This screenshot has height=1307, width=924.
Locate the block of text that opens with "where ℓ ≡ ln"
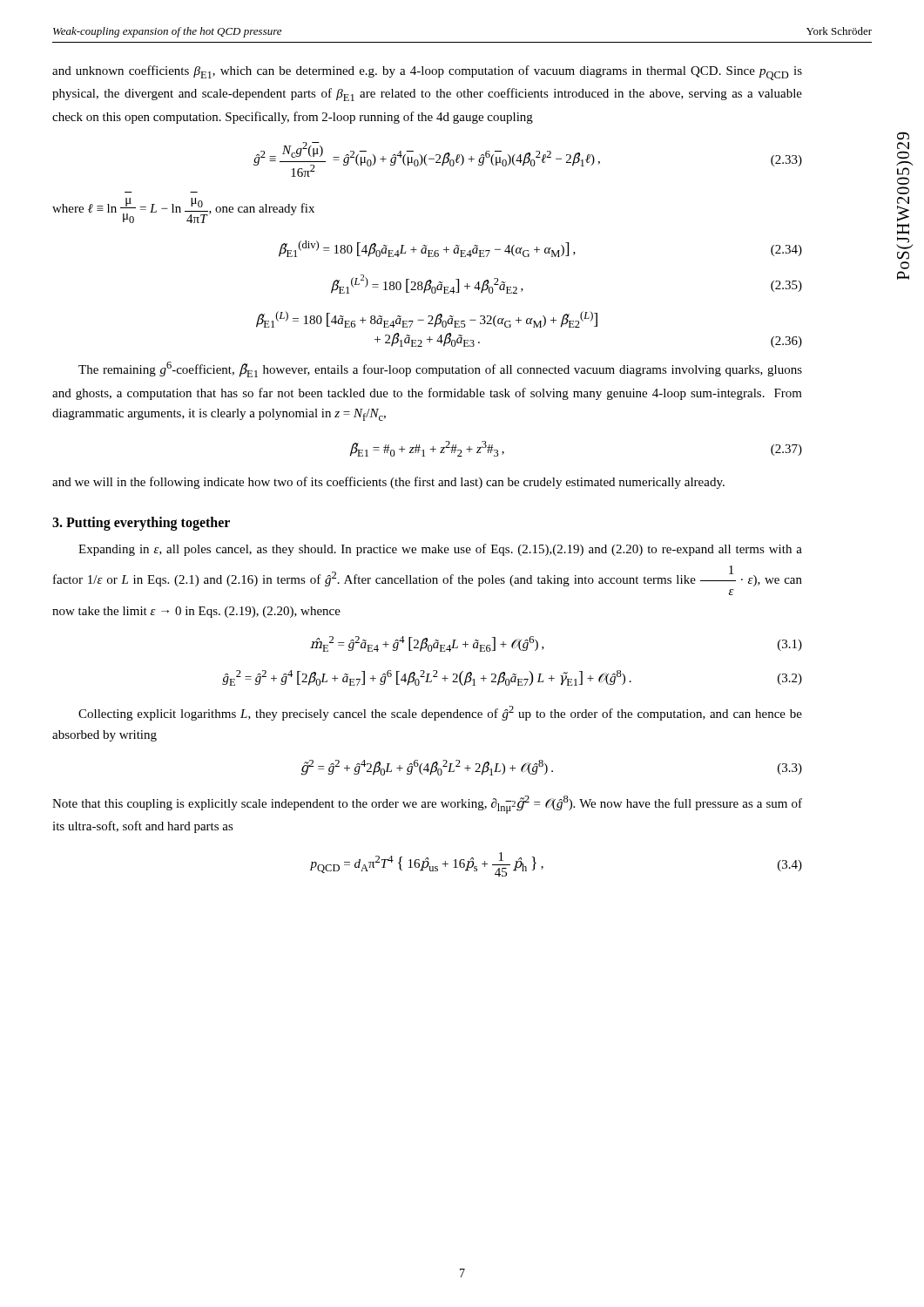[184, 210]
